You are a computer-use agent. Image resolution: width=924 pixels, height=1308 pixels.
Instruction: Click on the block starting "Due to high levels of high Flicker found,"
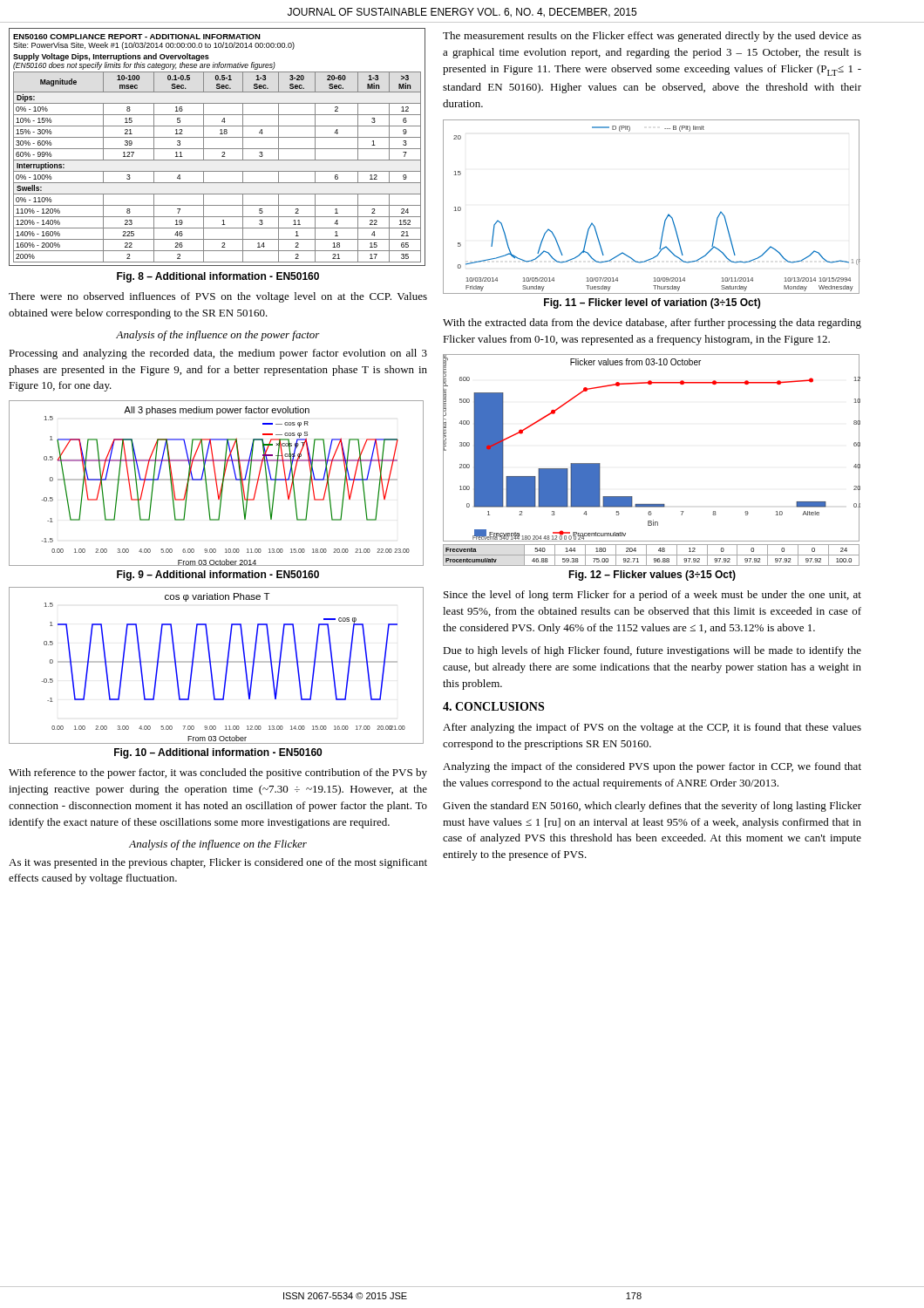click(x=652, y=666)
